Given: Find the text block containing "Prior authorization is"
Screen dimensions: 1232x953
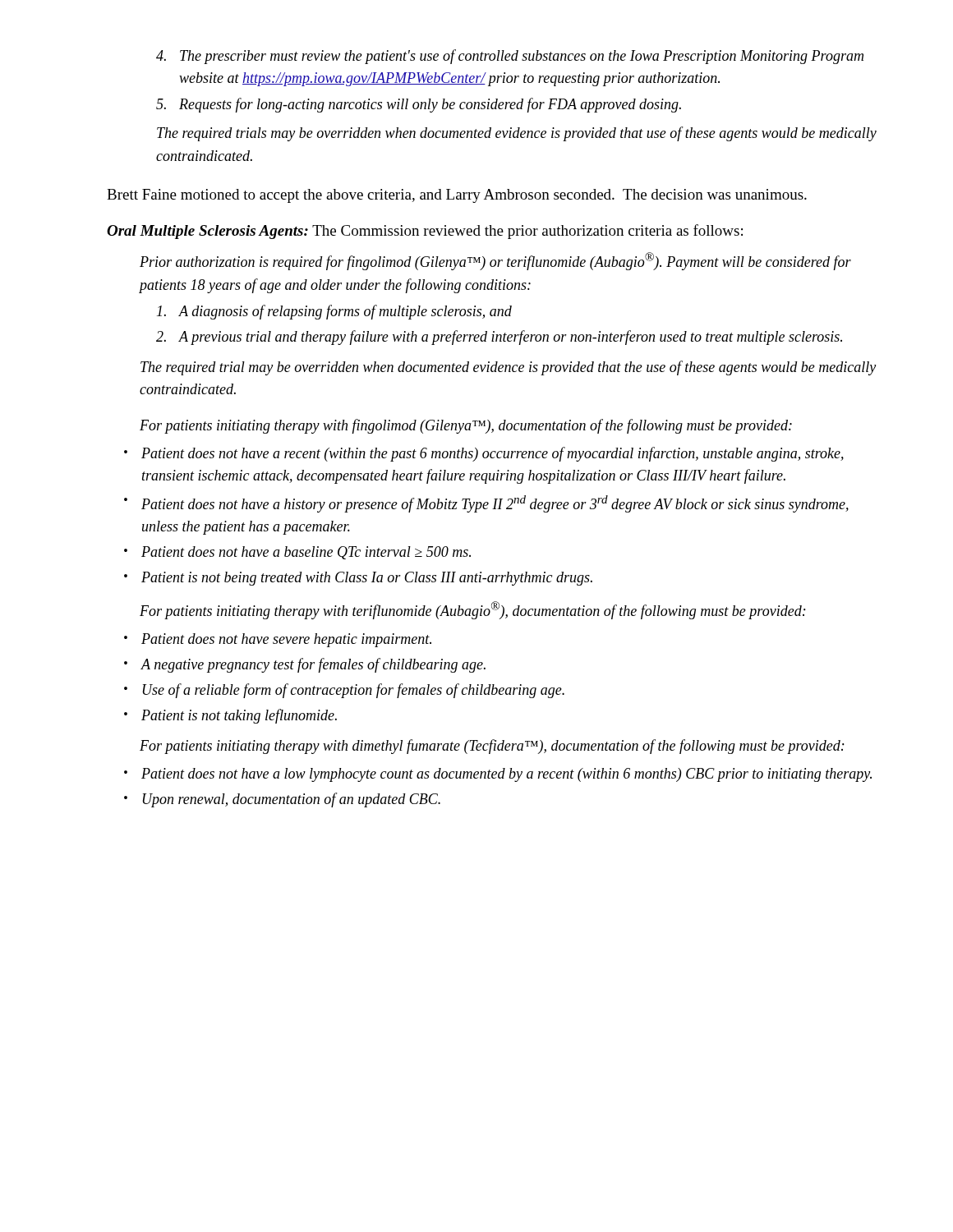Looking at the screenshot, I should click(x=495, y=272).
